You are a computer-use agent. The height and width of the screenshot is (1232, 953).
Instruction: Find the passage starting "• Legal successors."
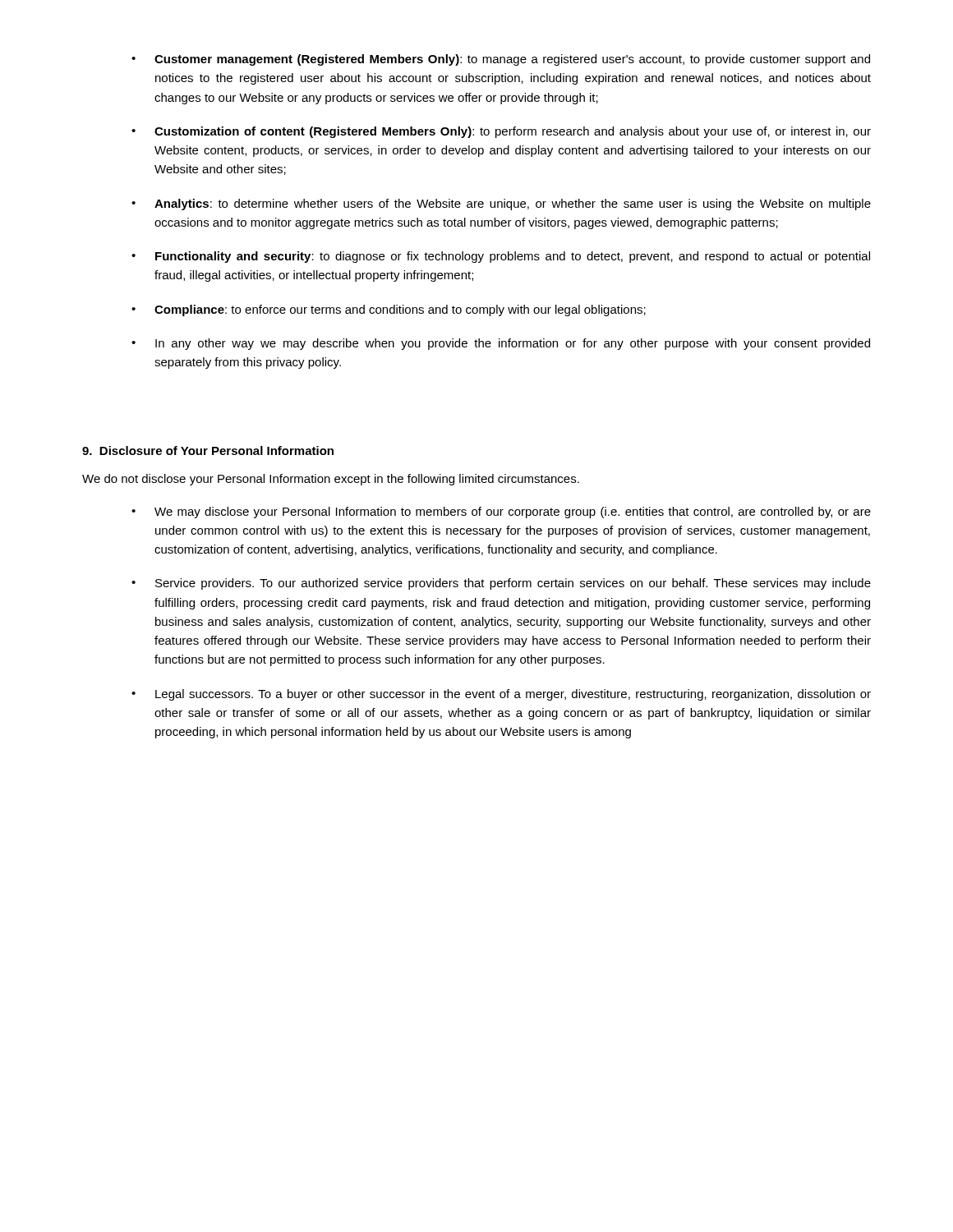(501, 712)
